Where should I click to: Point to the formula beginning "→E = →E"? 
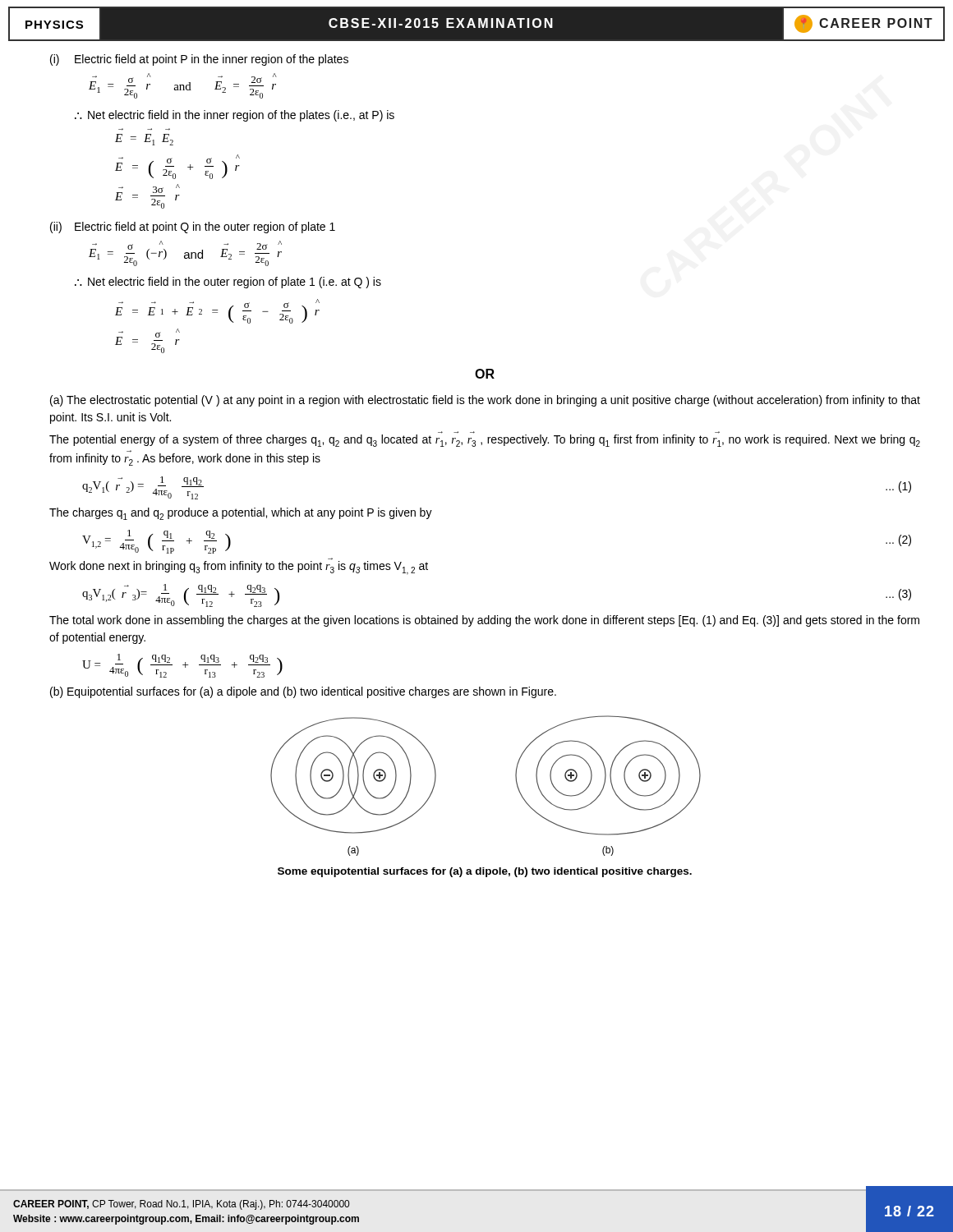pos(217,311)
